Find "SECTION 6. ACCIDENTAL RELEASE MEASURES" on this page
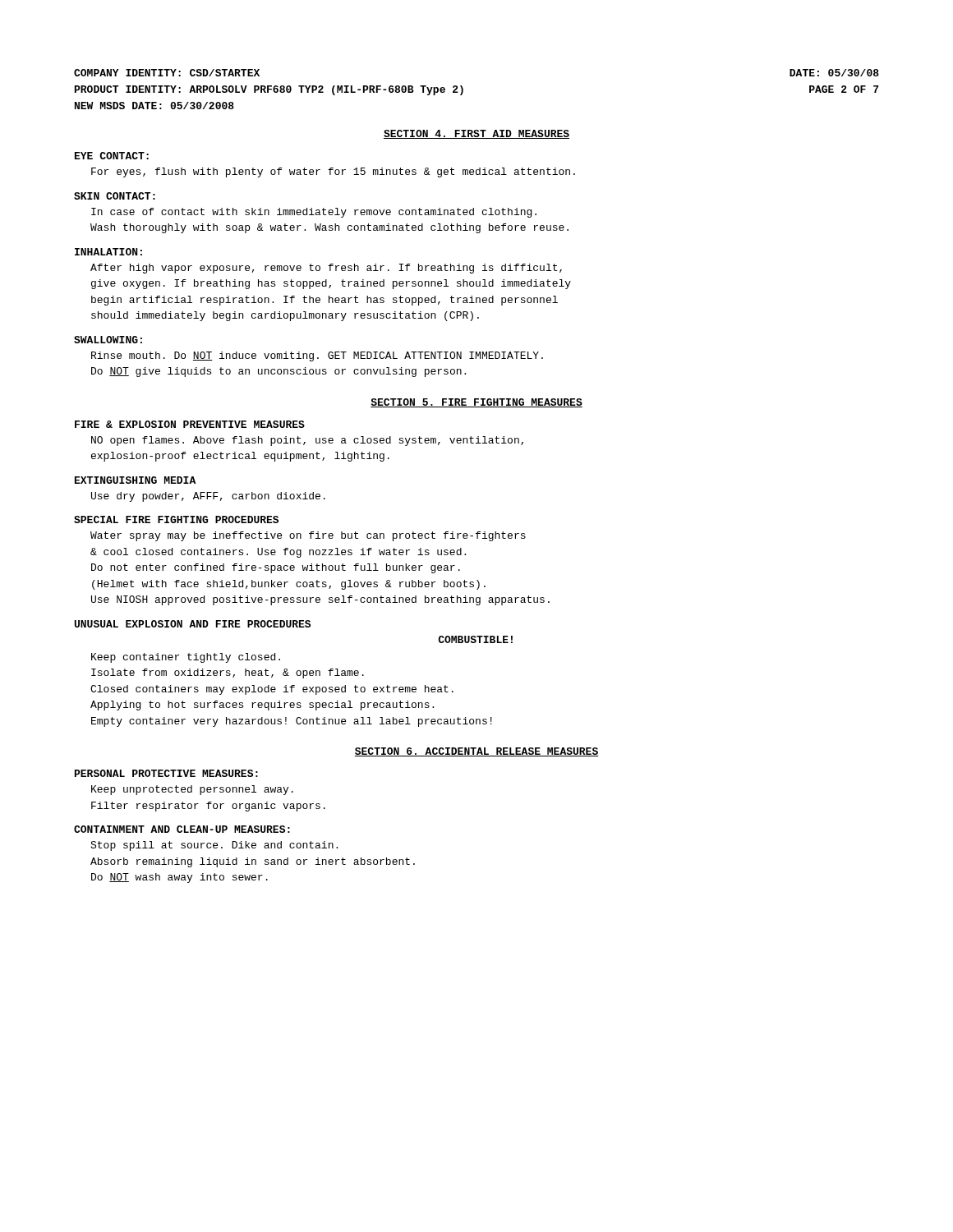 click(x=476, y=752)
